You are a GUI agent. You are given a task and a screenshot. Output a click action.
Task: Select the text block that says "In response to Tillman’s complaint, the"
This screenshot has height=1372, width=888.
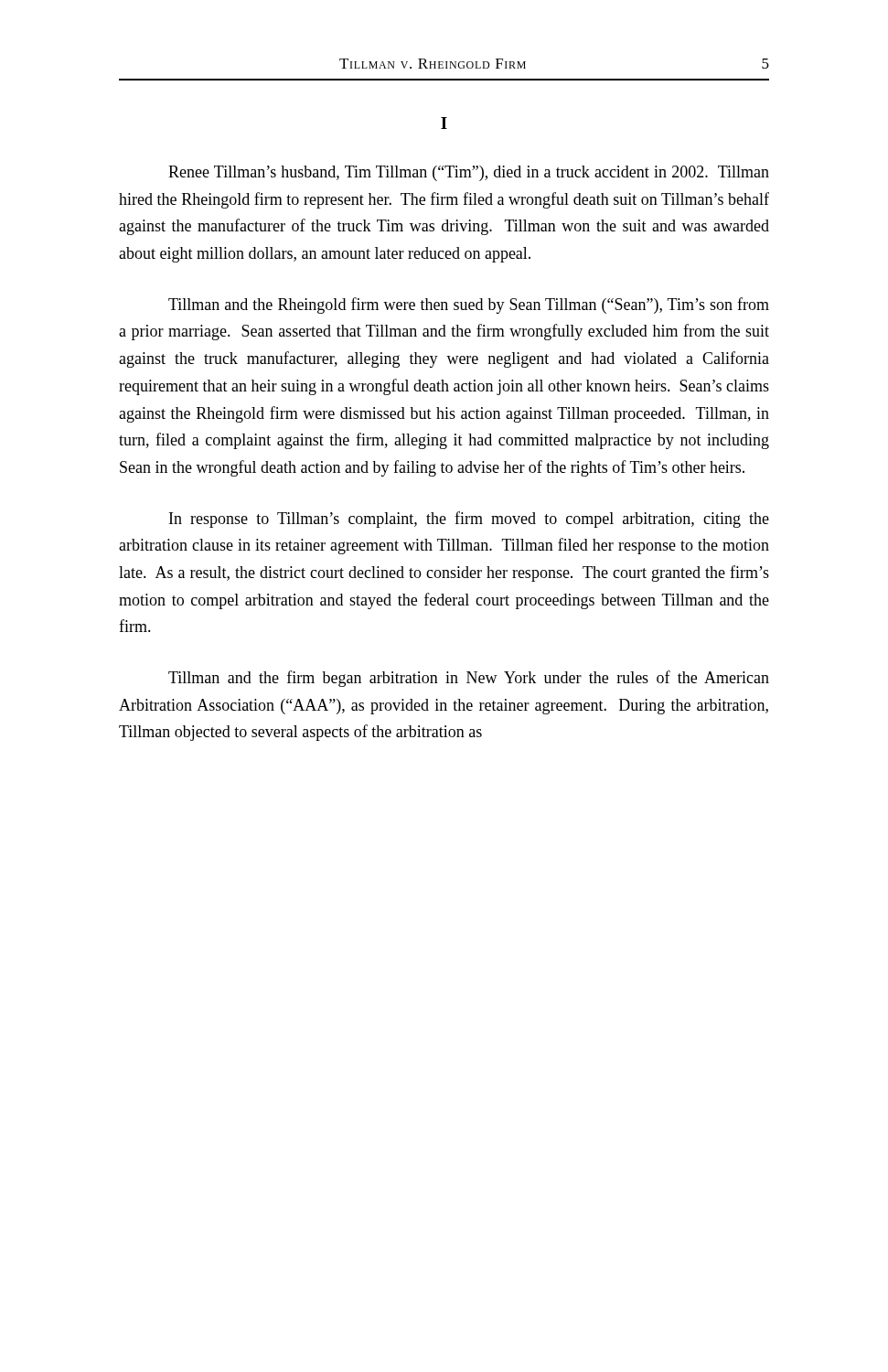click(x=444, y=573)
